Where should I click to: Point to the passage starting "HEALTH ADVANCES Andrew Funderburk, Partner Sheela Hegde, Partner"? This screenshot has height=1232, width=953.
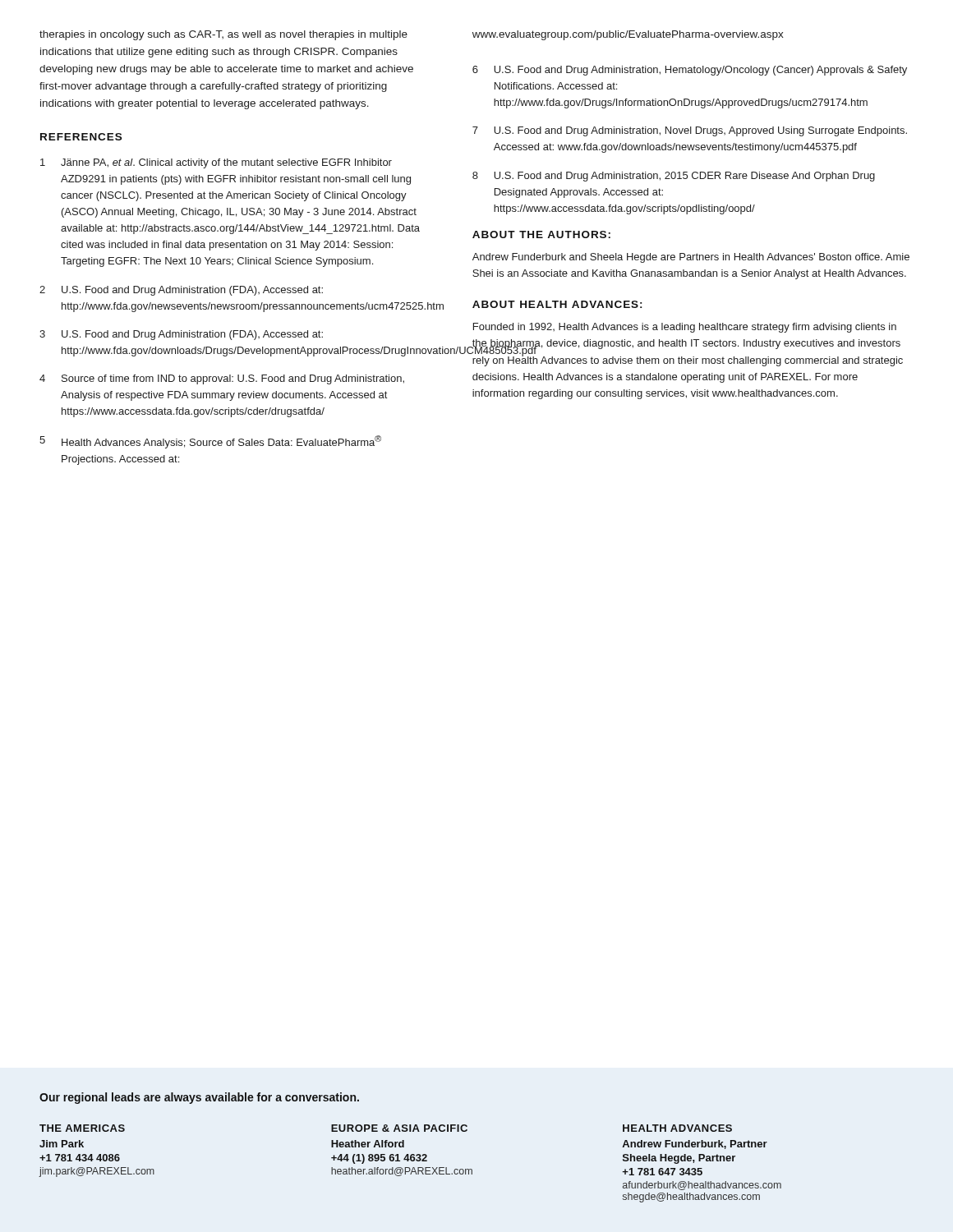pos(677,1128)
